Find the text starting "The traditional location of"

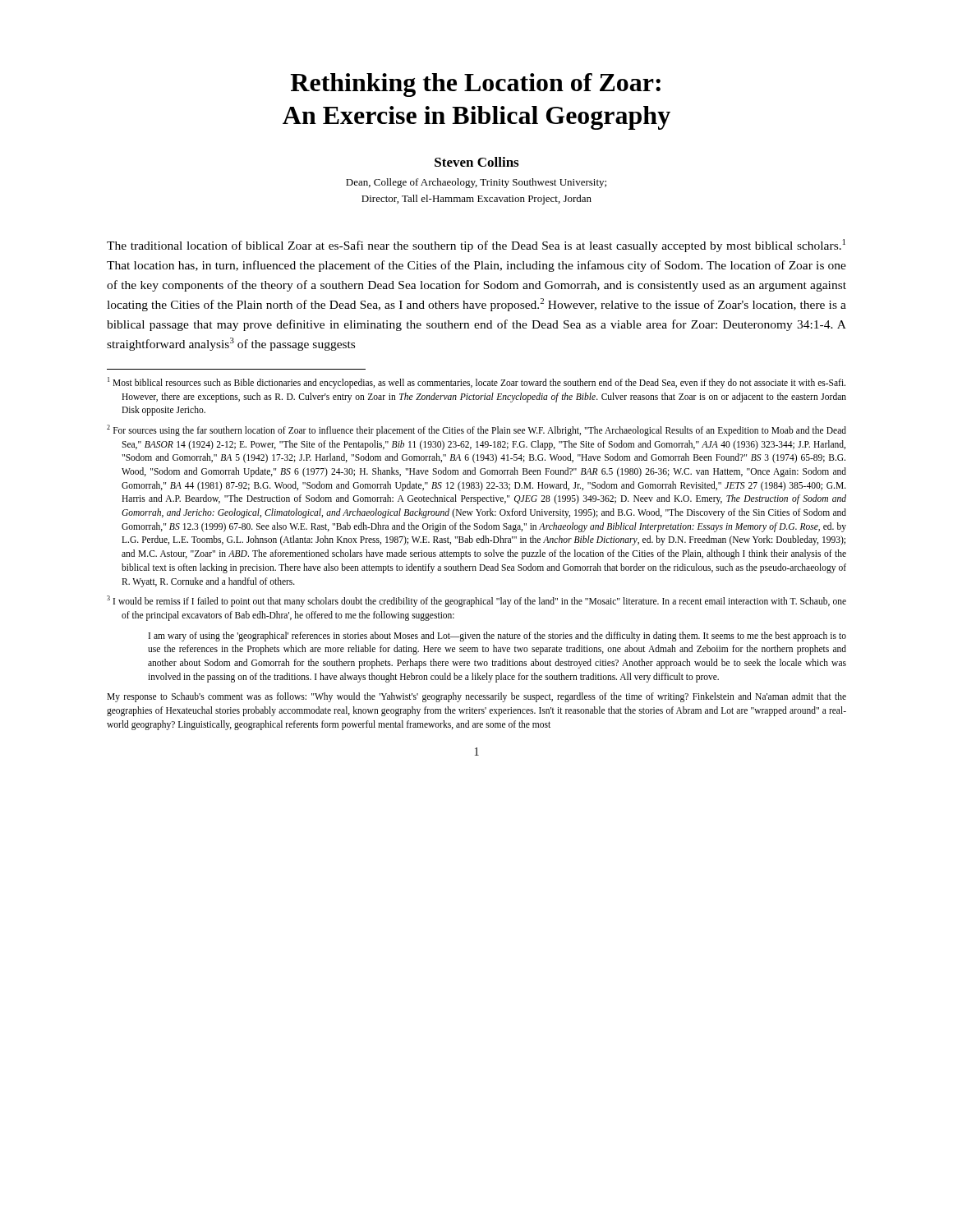pos(476,295)
